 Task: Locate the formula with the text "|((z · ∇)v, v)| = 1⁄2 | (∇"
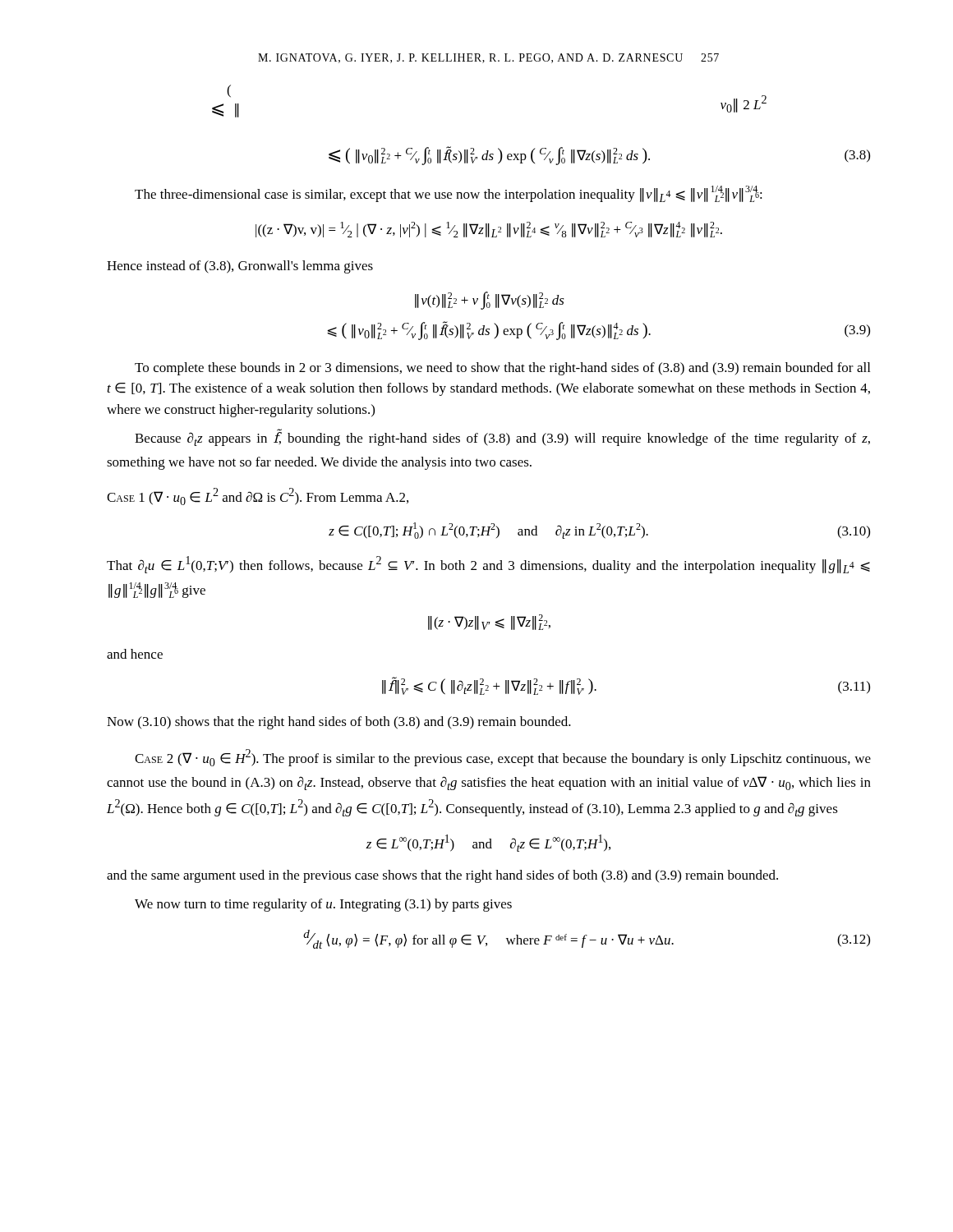tap(489, 229)
